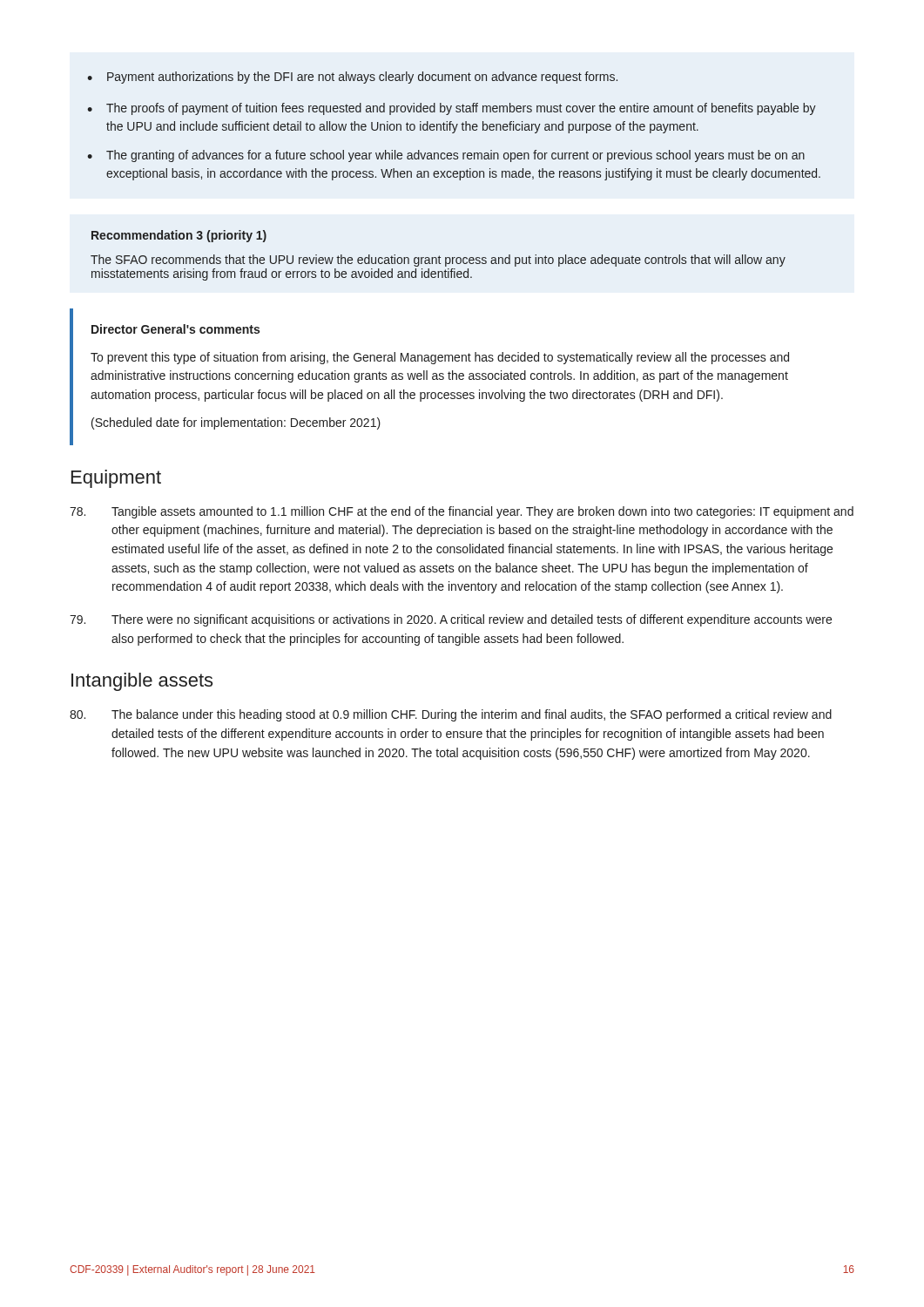
Task: Navigate to the text block starting "79. There were no significant acquisitions or"
Action: point(462,630)
